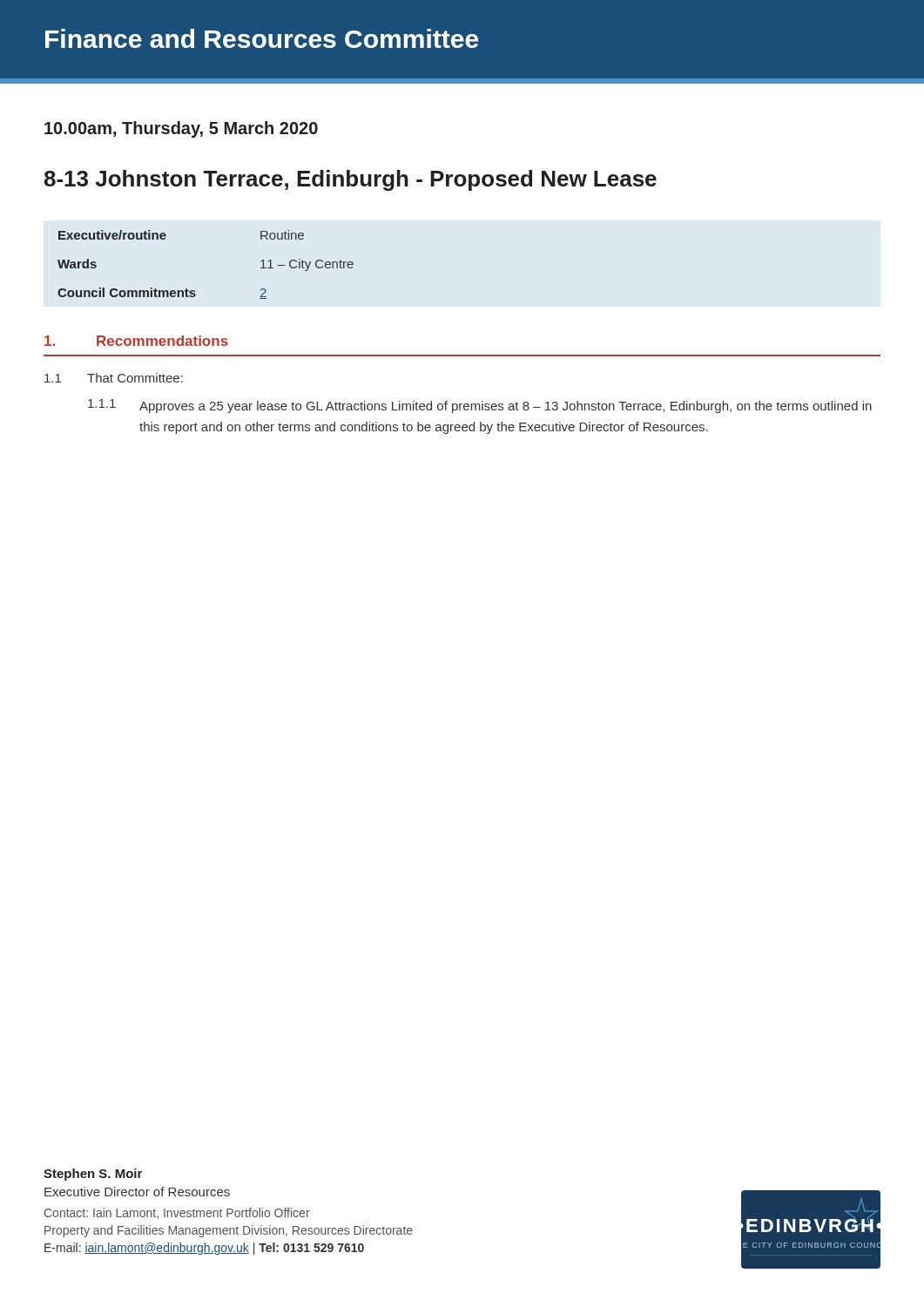Select the logo
Image resolution: width=924 pixels, height=1307 pixels.
pyautogui.click(x=811, y=1231)
